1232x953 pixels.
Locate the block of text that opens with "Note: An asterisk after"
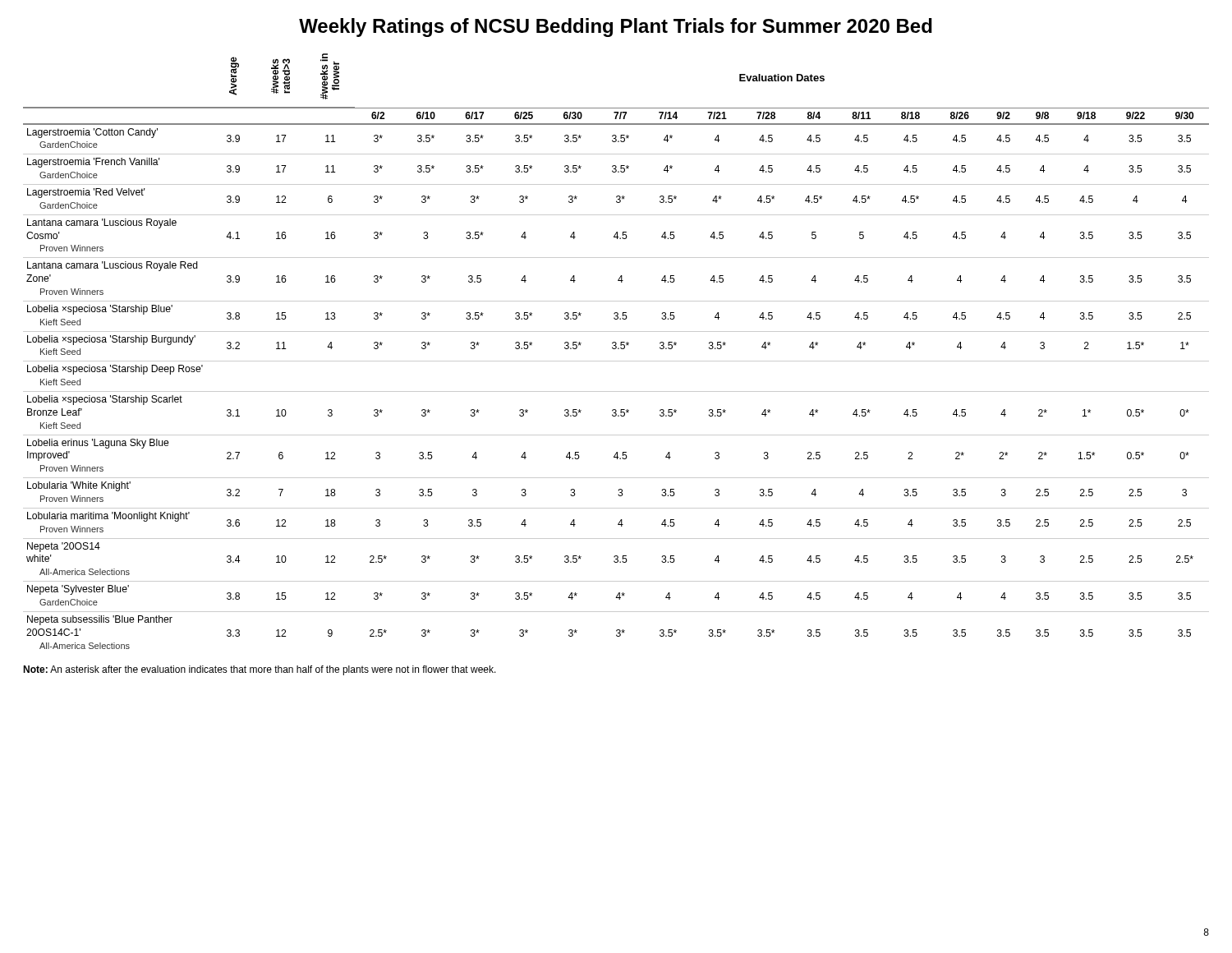(x=260, y=670)
